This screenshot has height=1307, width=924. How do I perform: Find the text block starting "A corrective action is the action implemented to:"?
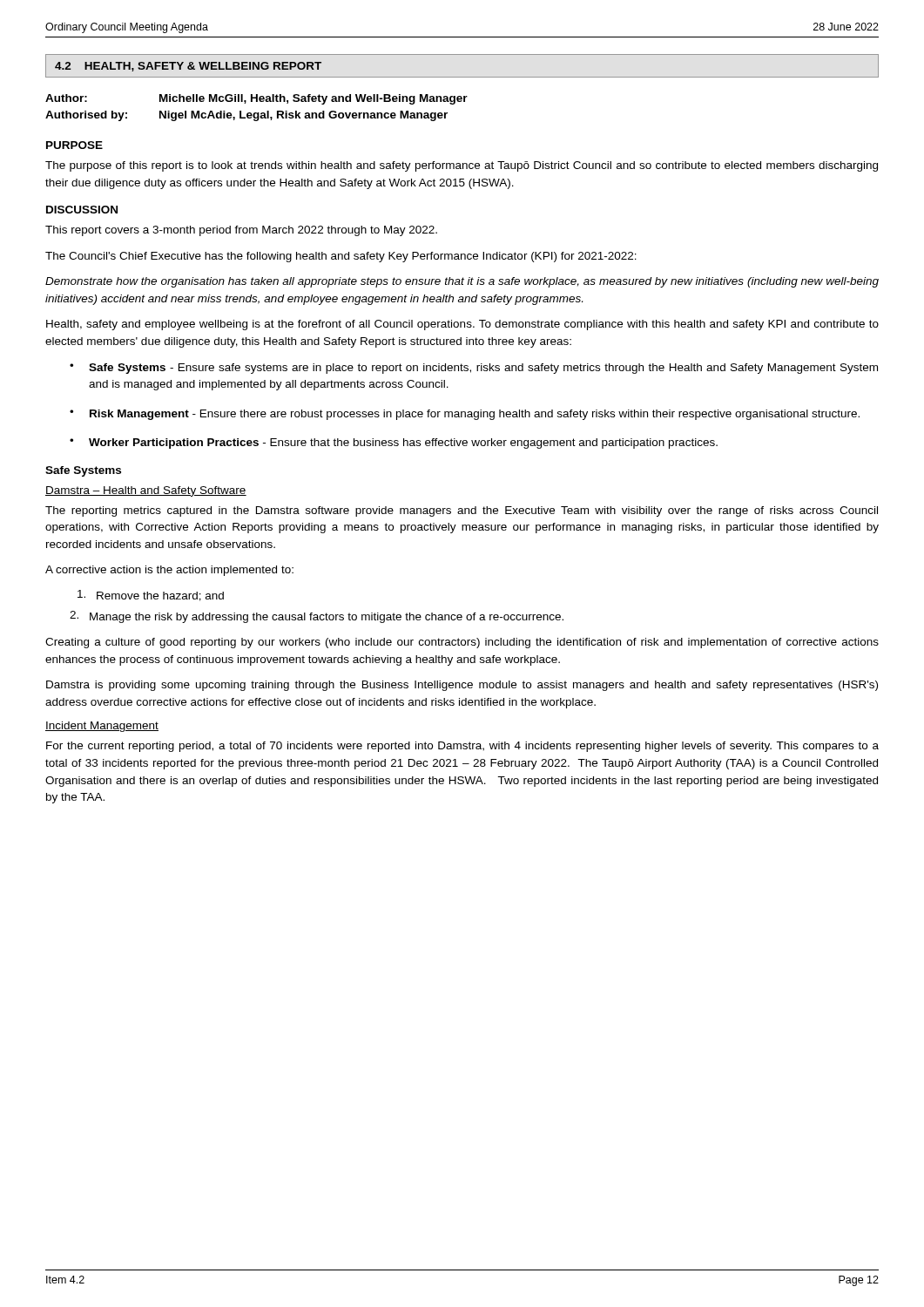(170, 570)
